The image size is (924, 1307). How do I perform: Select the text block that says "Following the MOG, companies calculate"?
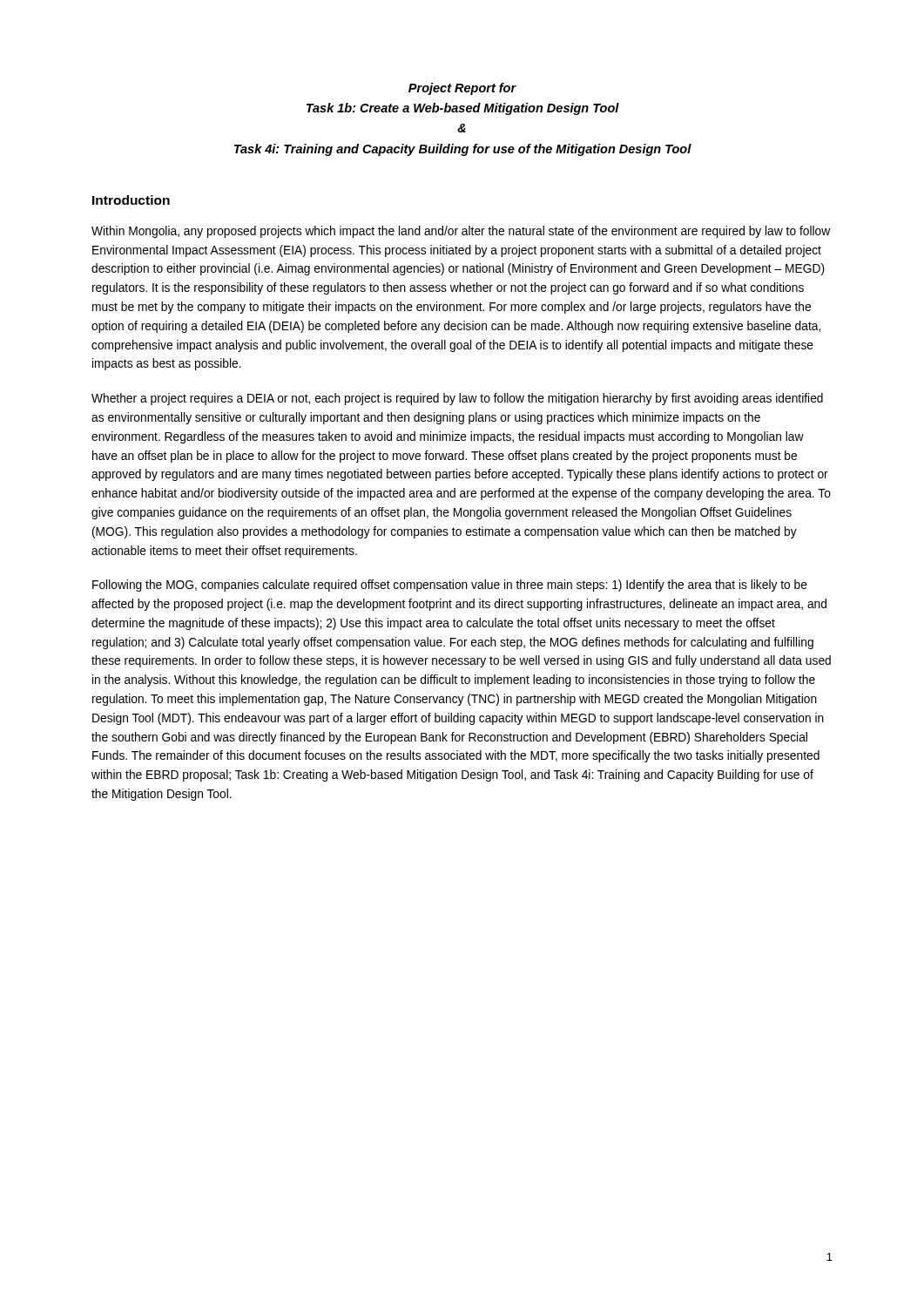point(461,690)
